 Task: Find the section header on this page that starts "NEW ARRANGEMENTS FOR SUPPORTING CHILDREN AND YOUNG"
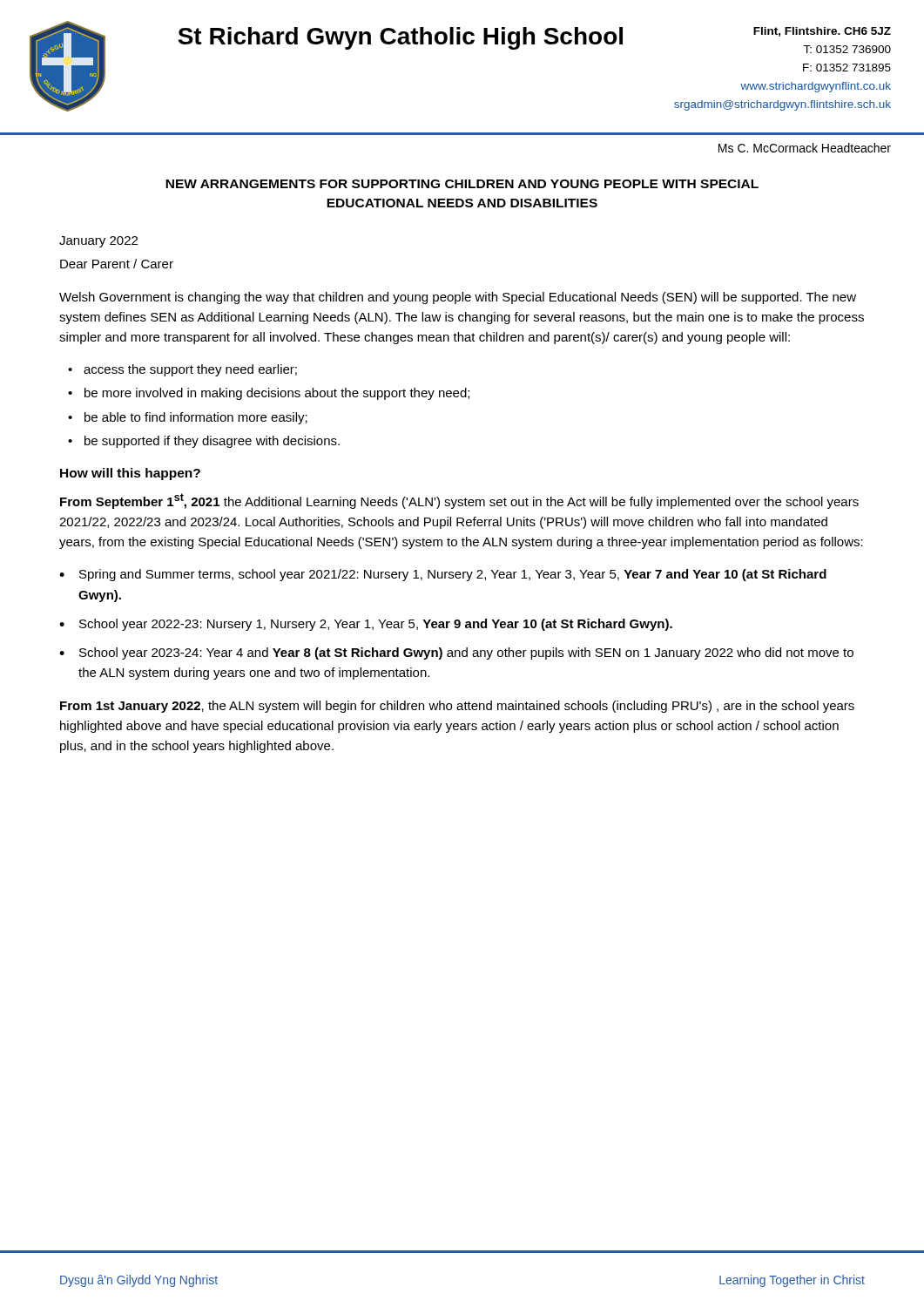click(462, 193)
